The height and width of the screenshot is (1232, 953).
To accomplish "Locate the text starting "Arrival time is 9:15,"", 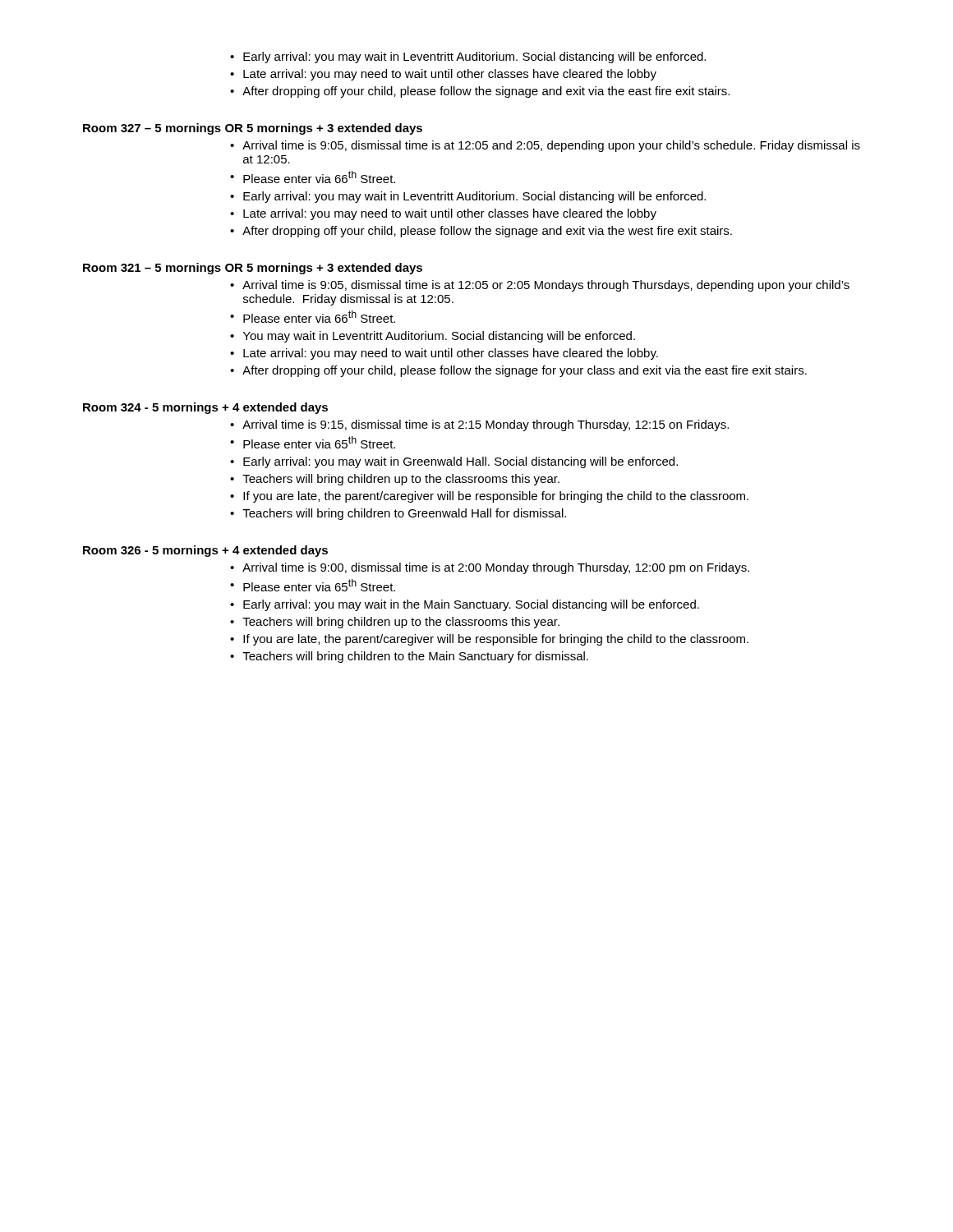I will (x=550, y=424).
